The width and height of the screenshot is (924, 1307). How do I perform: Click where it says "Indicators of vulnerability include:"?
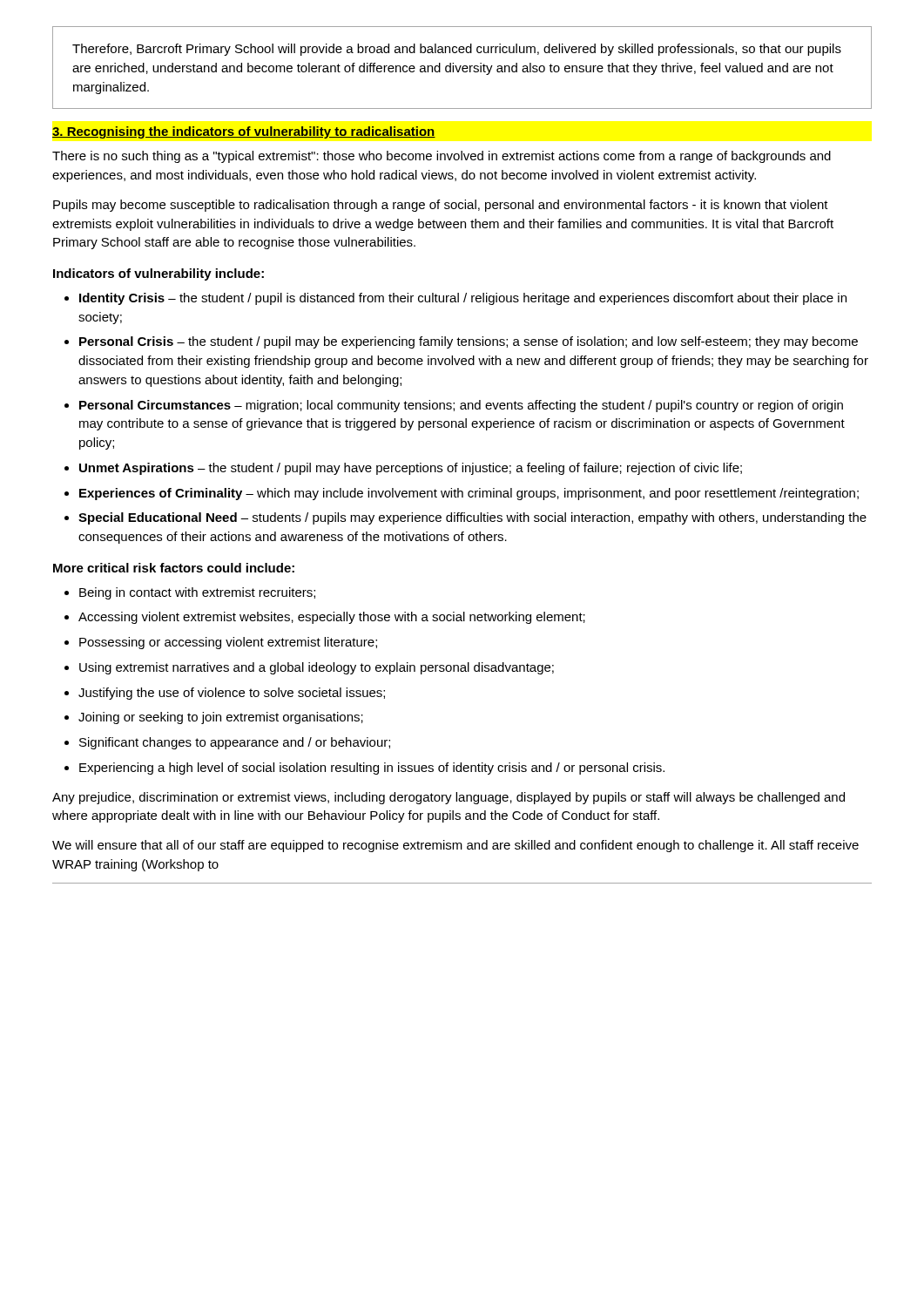(159, 273)
